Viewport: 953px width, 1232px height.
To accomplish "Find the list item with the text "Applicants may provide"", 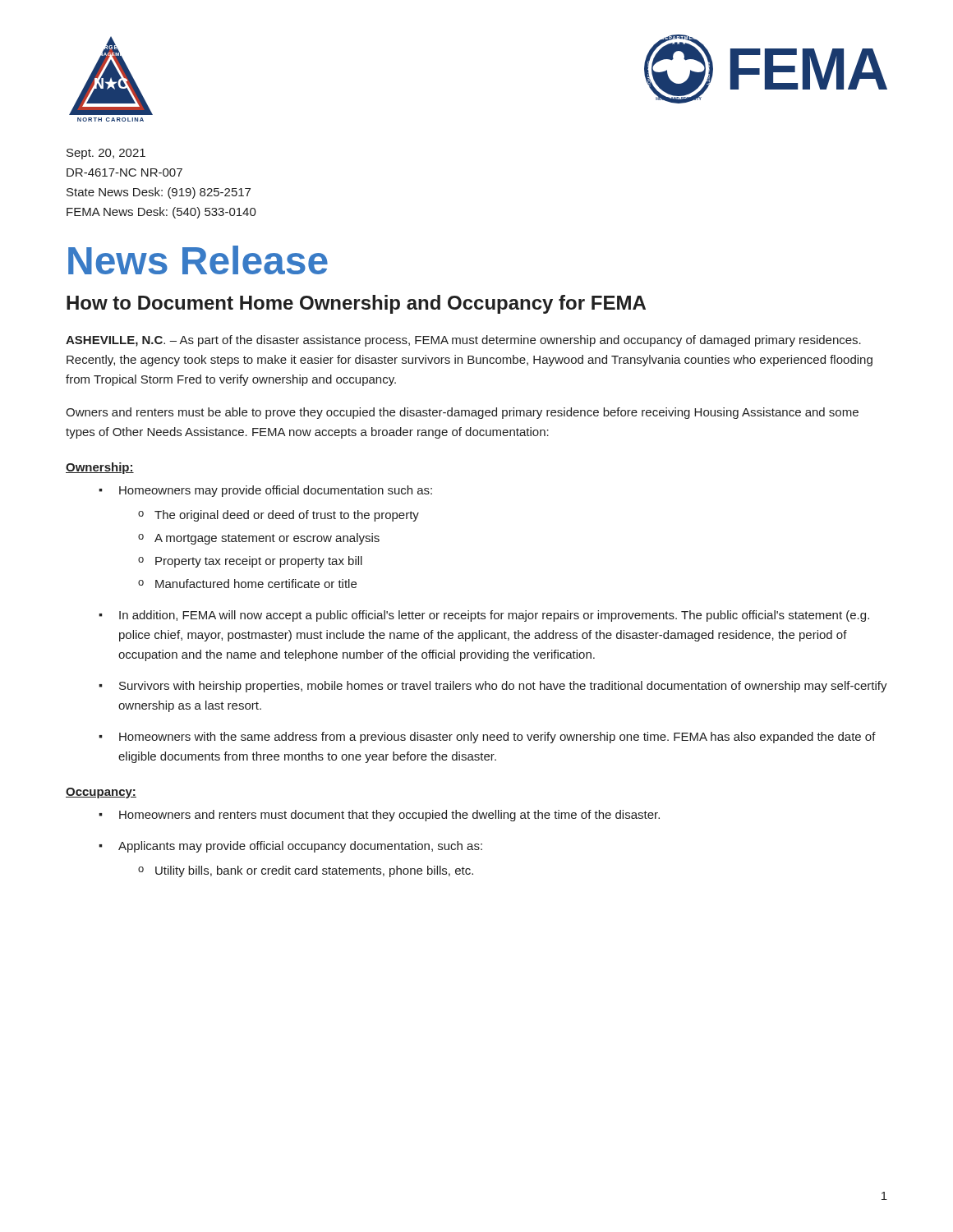I will click(290, 847).
